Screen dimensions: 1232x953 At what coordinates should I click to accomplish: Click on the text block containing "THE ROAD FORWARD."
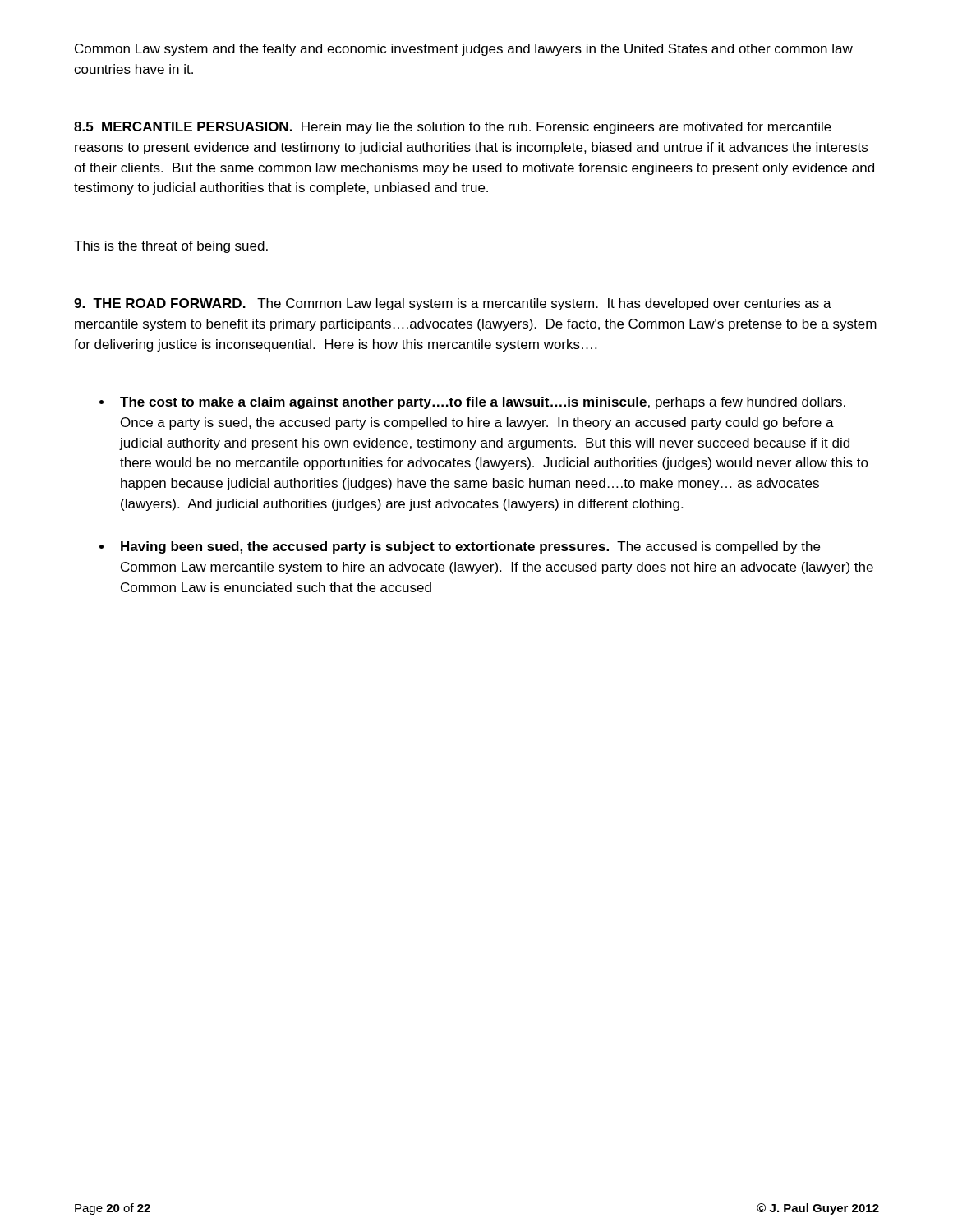476,325
